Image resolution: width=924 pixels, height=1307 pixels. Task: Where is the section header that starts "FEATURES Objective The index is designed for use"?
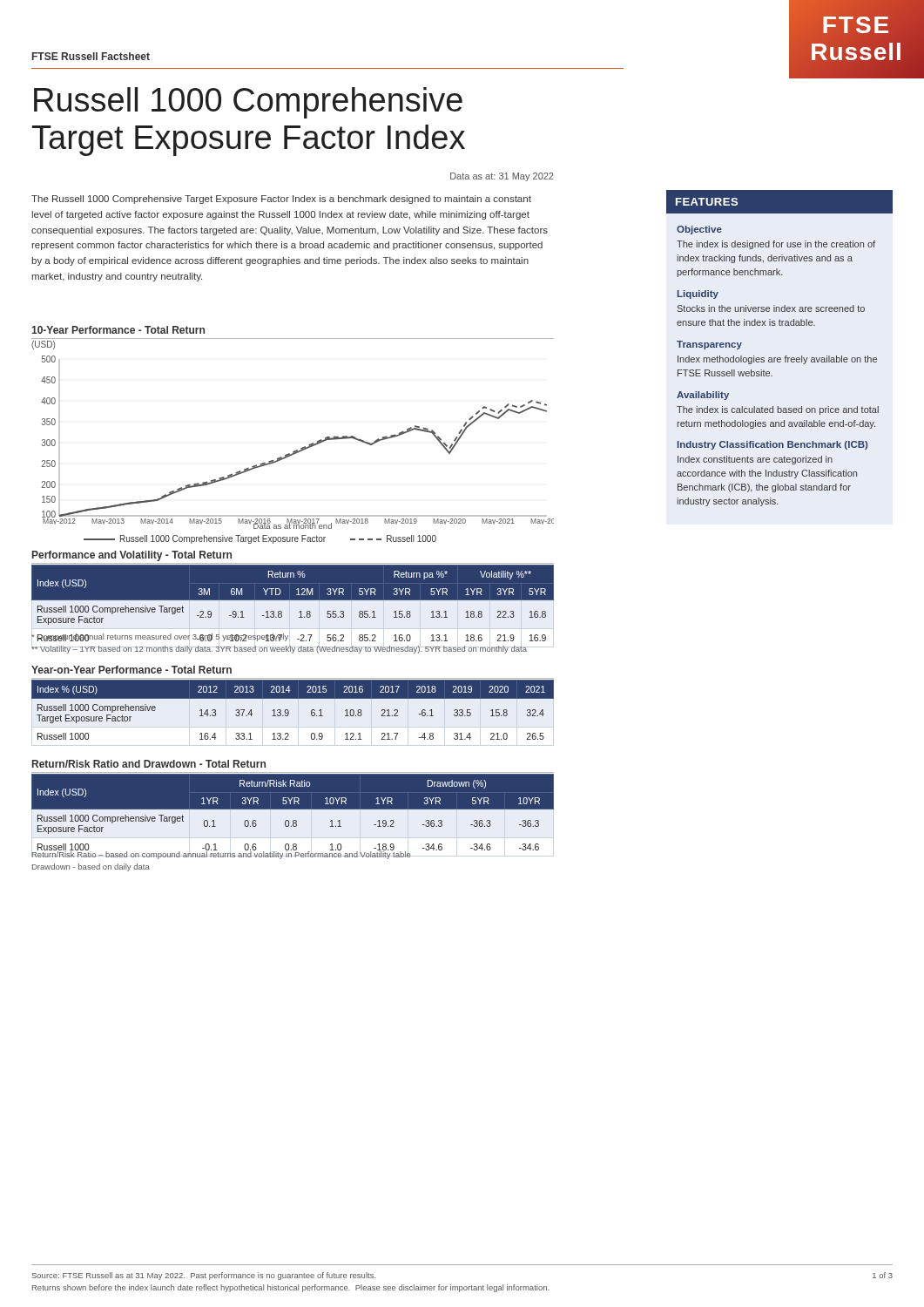coord(779,357)
